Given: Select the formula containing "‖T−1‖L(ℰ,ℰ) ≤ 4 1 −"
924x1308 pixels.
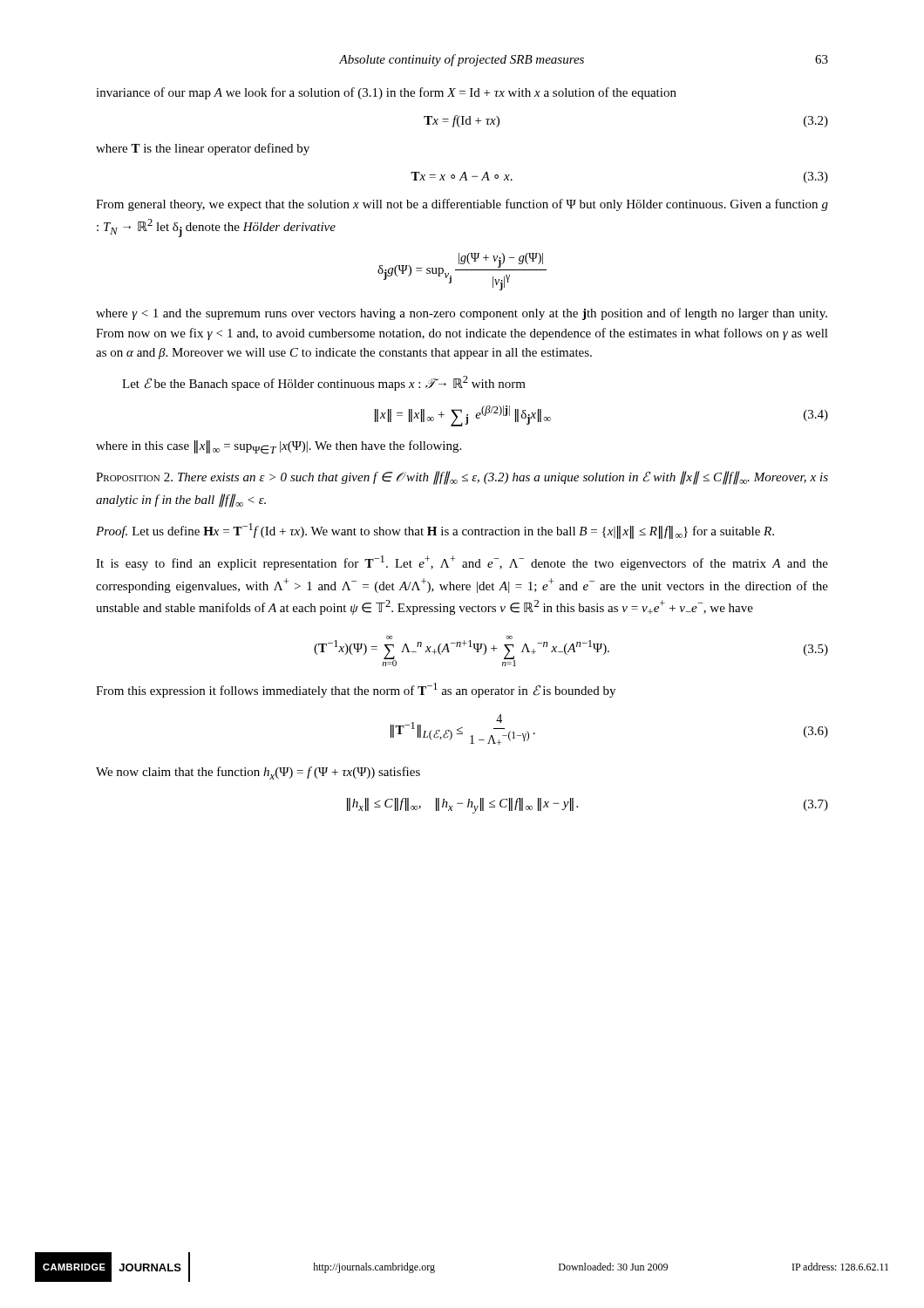Looking at the screenshot, I should [x=462, y=731].
